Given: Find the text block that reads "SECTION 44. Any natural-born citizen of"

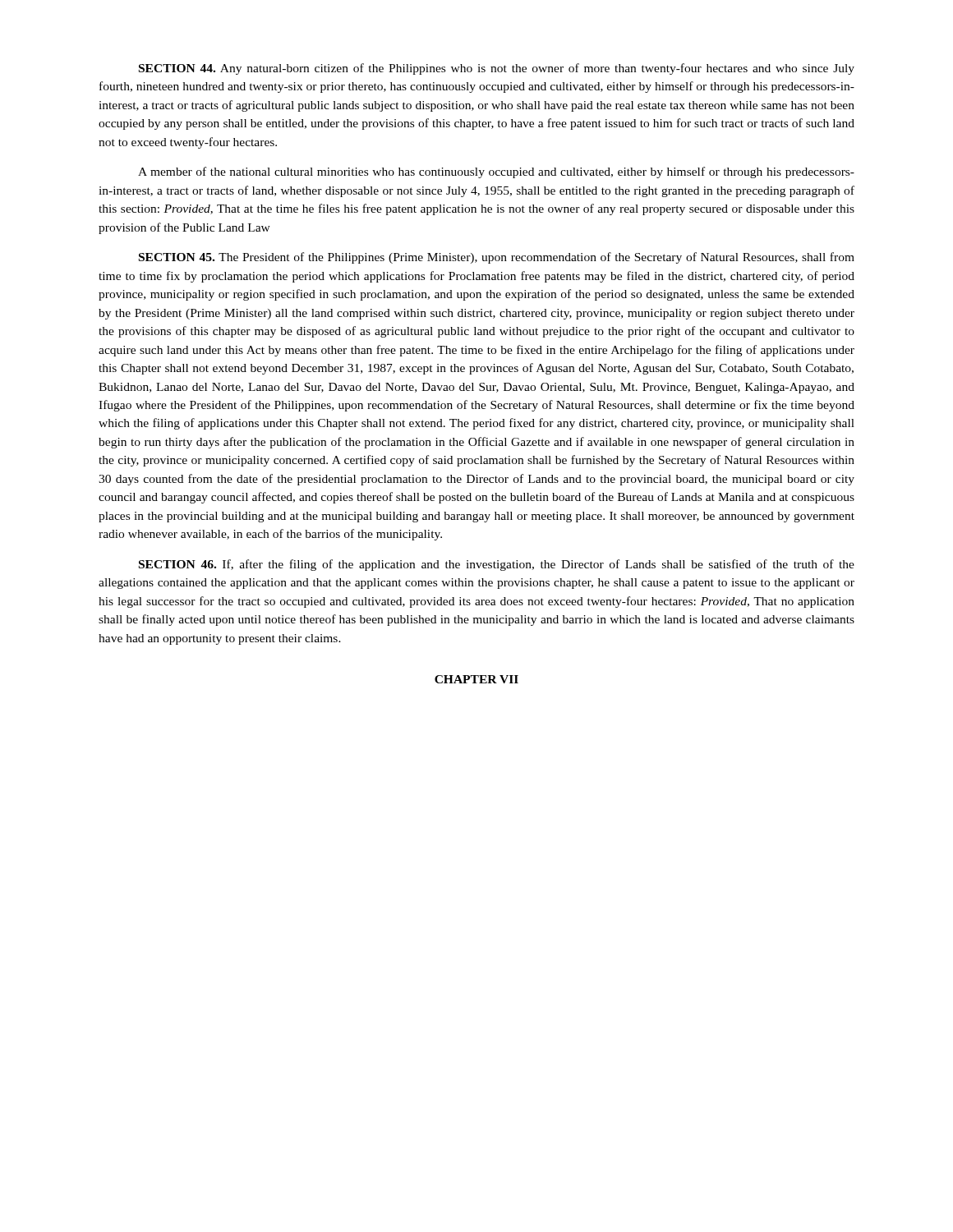Looking at the screenshot, I should pyautogui.click(x=476, y=105).
